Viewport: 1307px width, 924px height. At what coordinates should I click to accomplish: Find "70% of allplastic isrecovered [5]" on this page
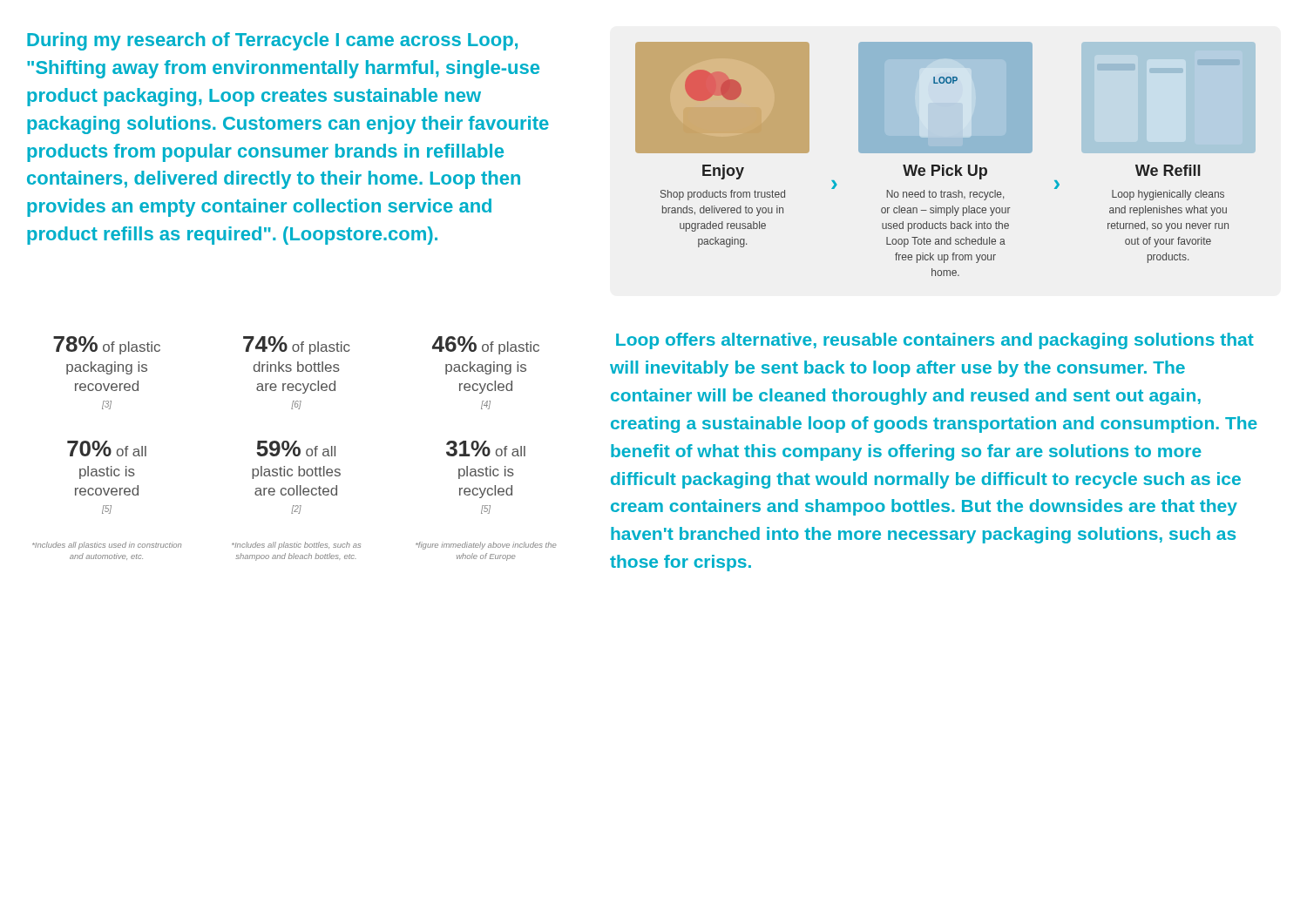pos(107,475)
